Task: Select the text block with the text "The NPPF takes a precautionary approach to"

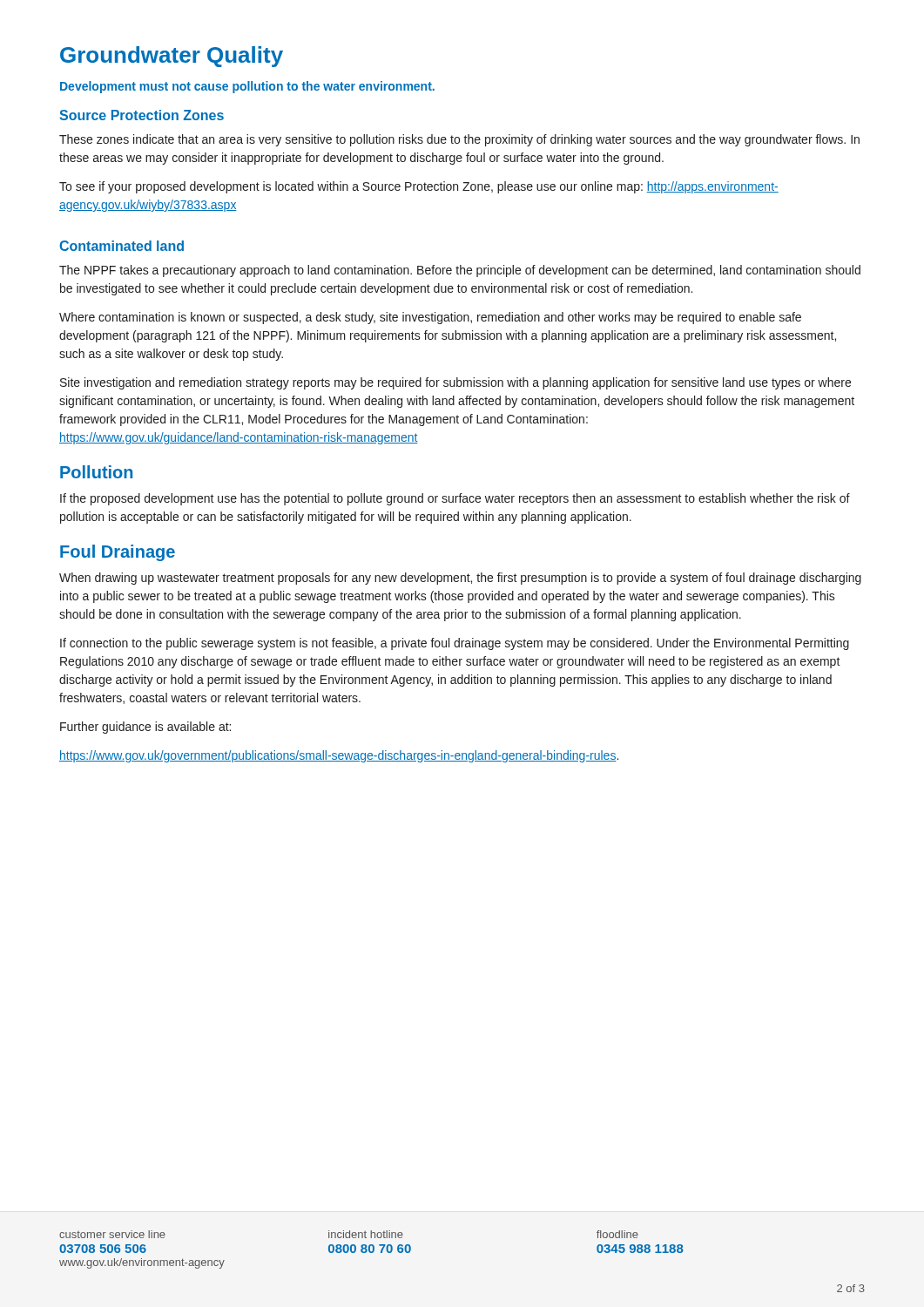Action: click(x=462, y=280)
